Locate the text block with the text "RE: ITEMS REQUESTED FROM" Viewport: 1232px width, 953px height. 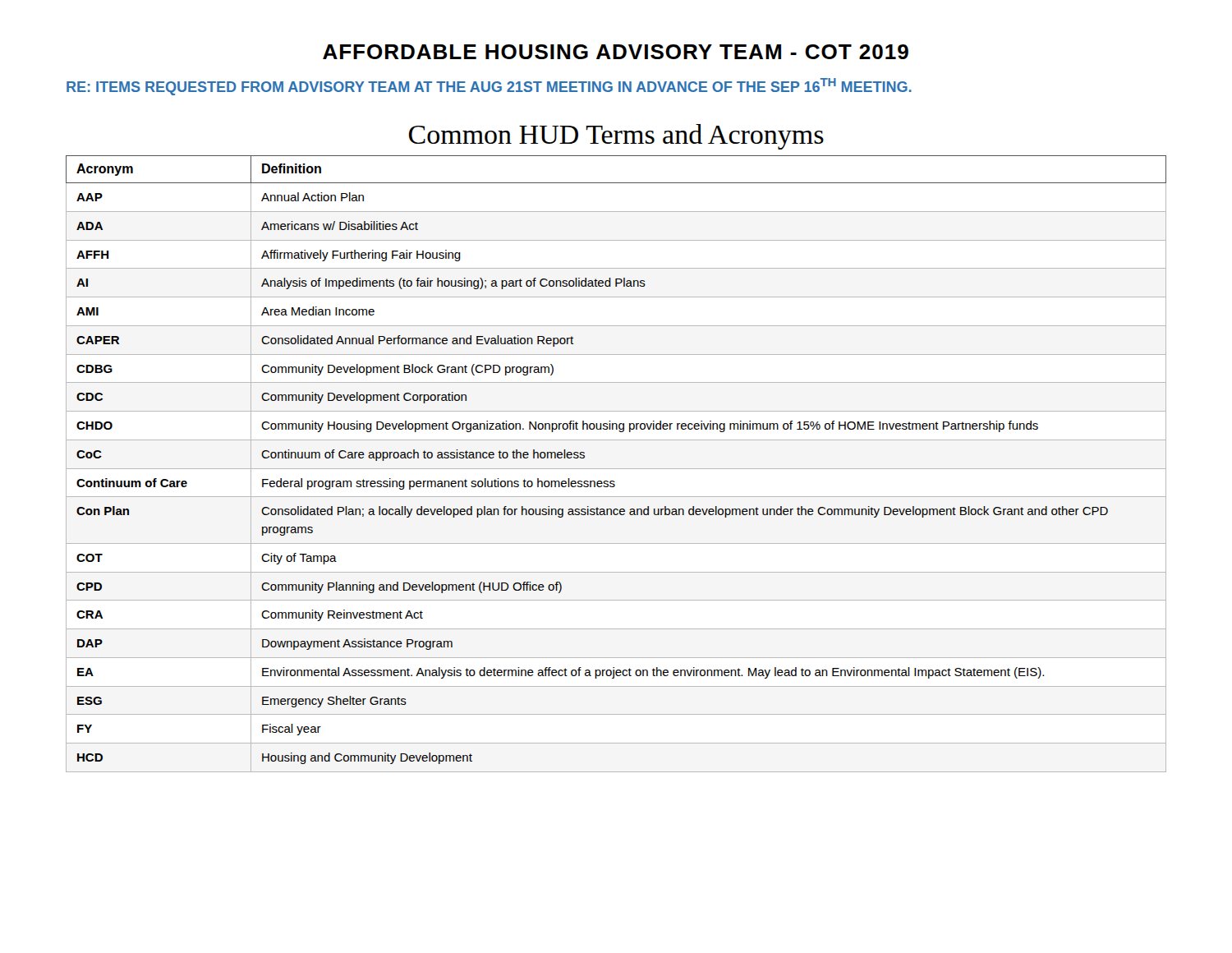coord(489,85)
